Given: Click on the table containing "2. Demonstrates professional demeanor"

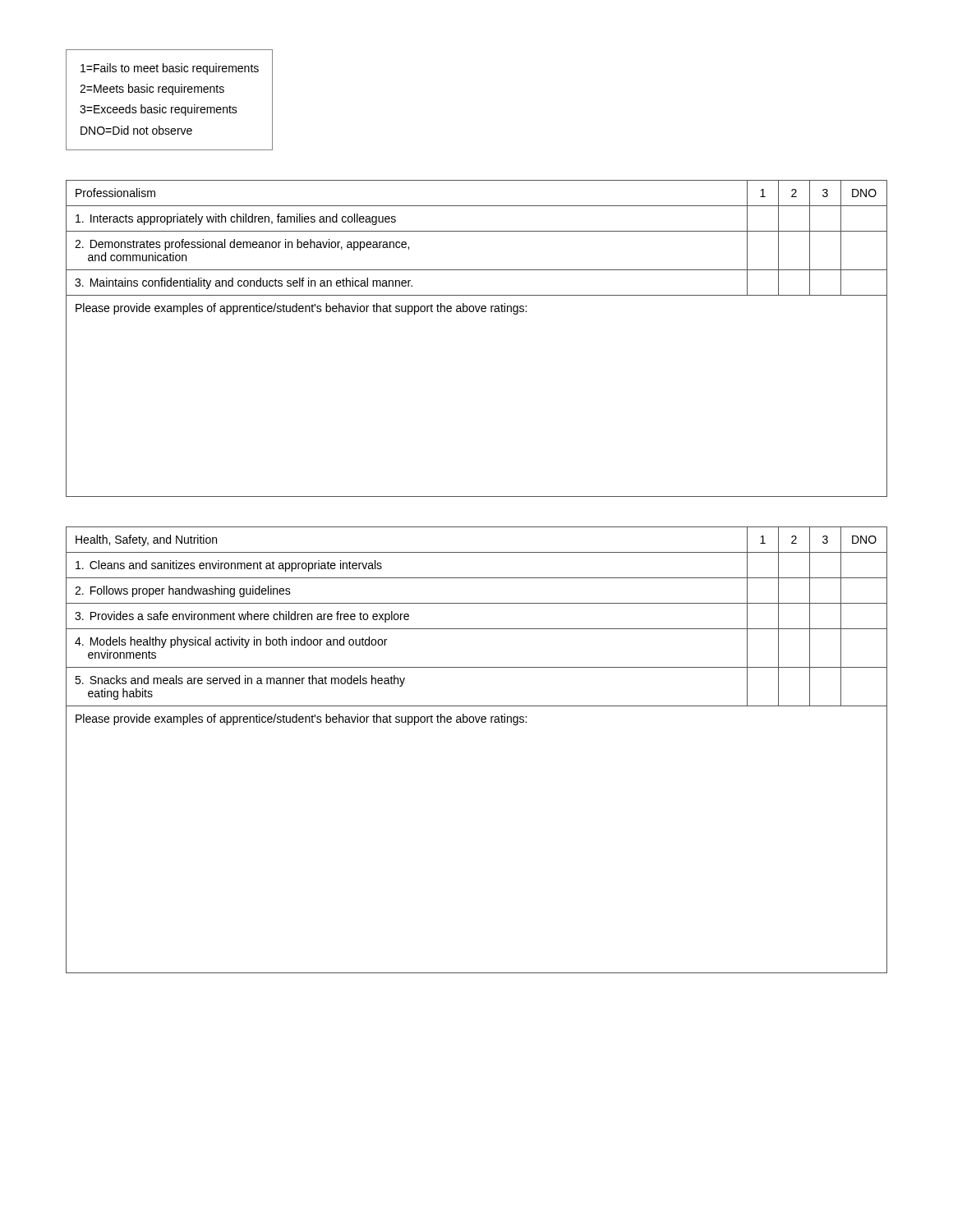Looking at the screenshot, I should click(x=476, y=338).
